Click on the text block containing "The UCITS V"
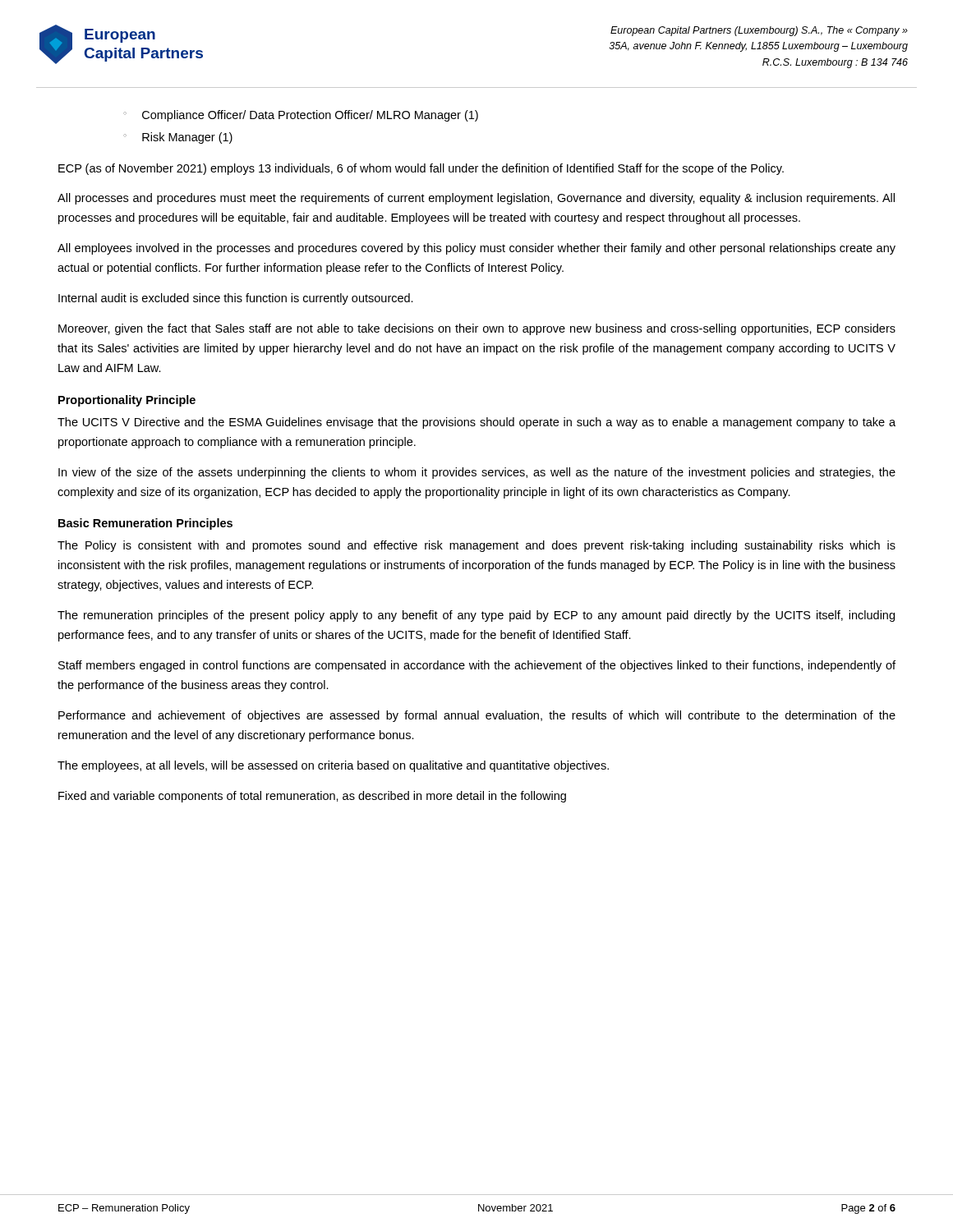Viewport: 953px width, 1232px height. click(x=476, y=432)
